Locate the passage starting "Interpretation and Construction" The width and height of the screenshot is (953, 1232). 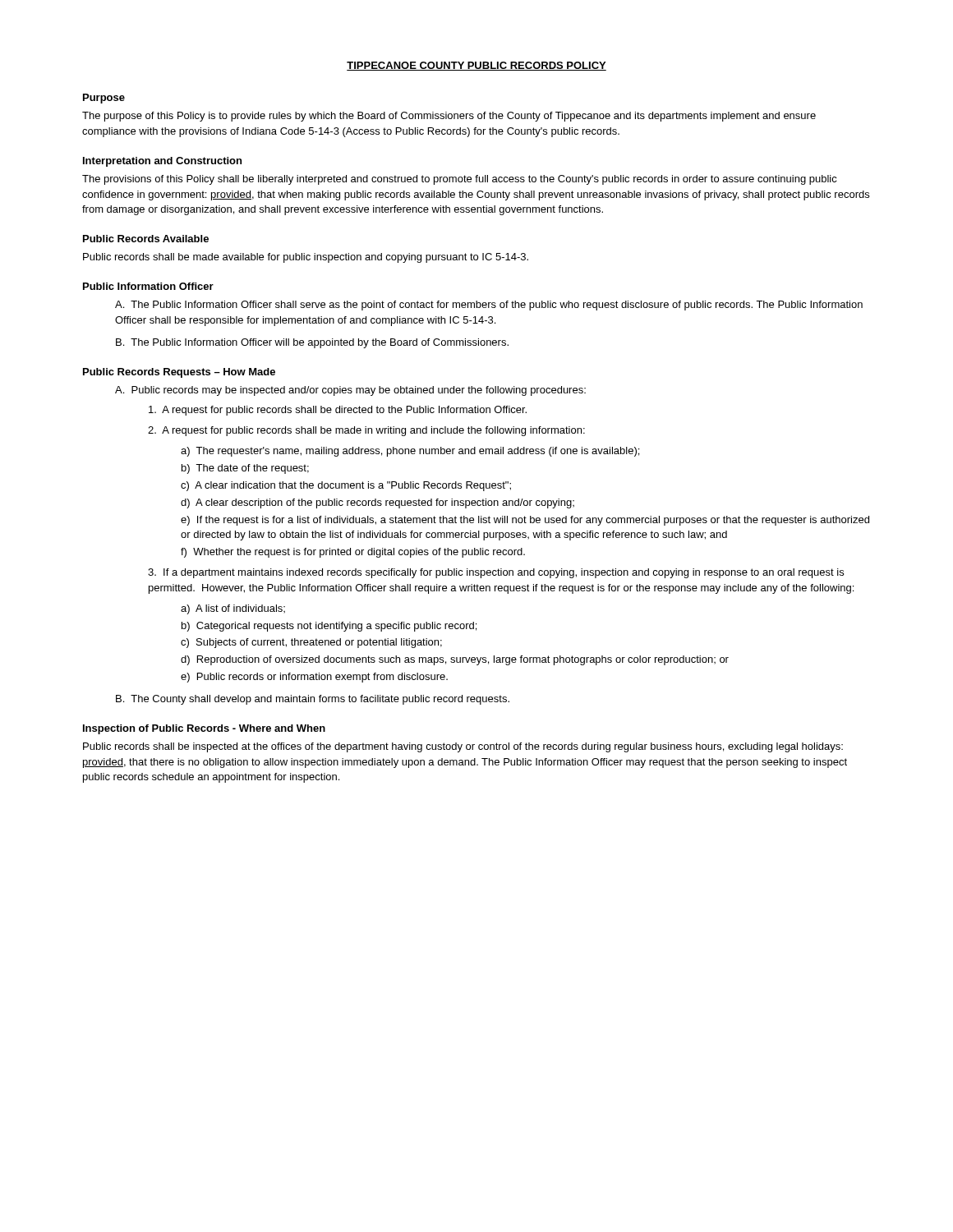tap(162, 160)
